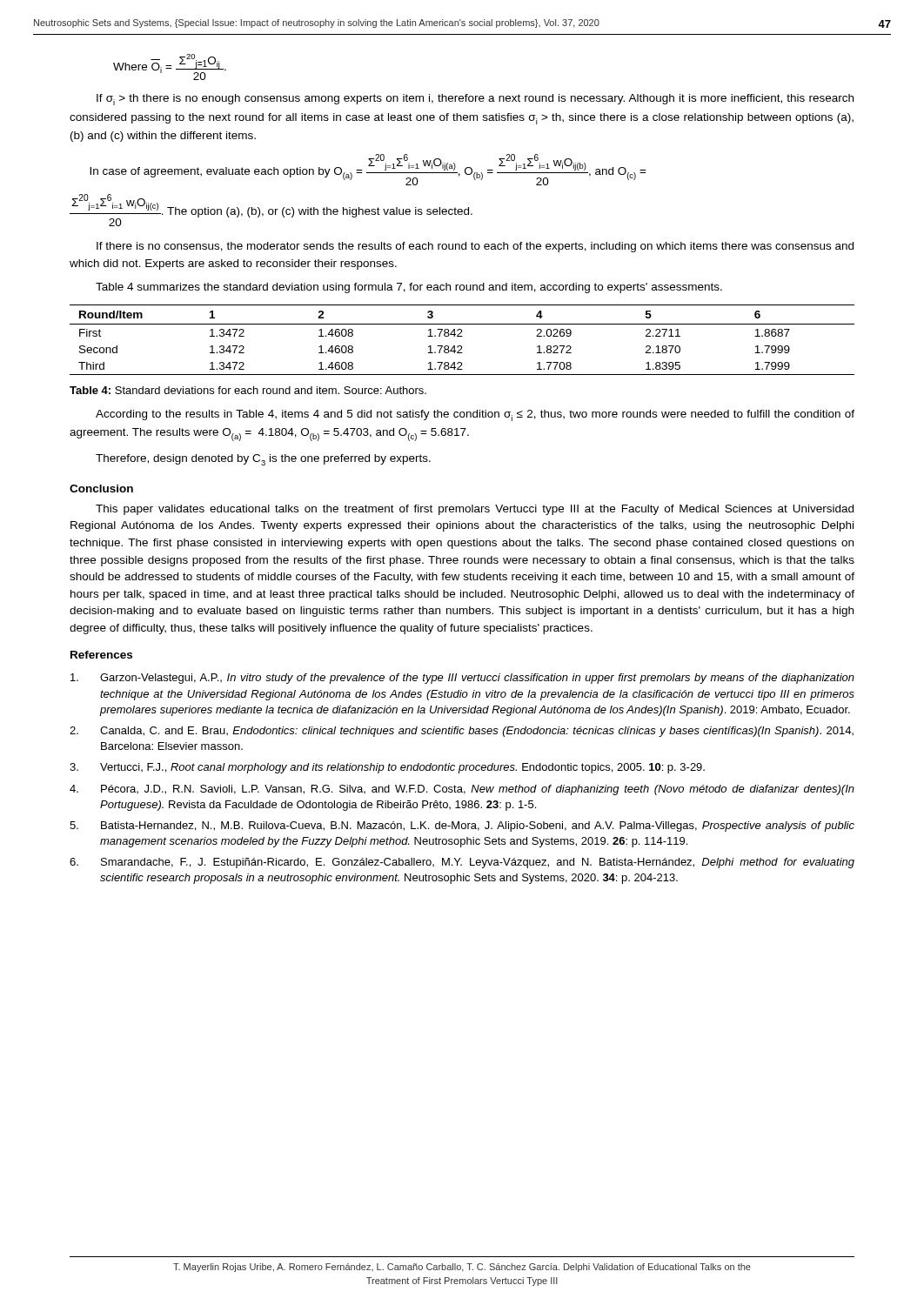Select the text block containing "In case of agreement,"

point(462,192)
